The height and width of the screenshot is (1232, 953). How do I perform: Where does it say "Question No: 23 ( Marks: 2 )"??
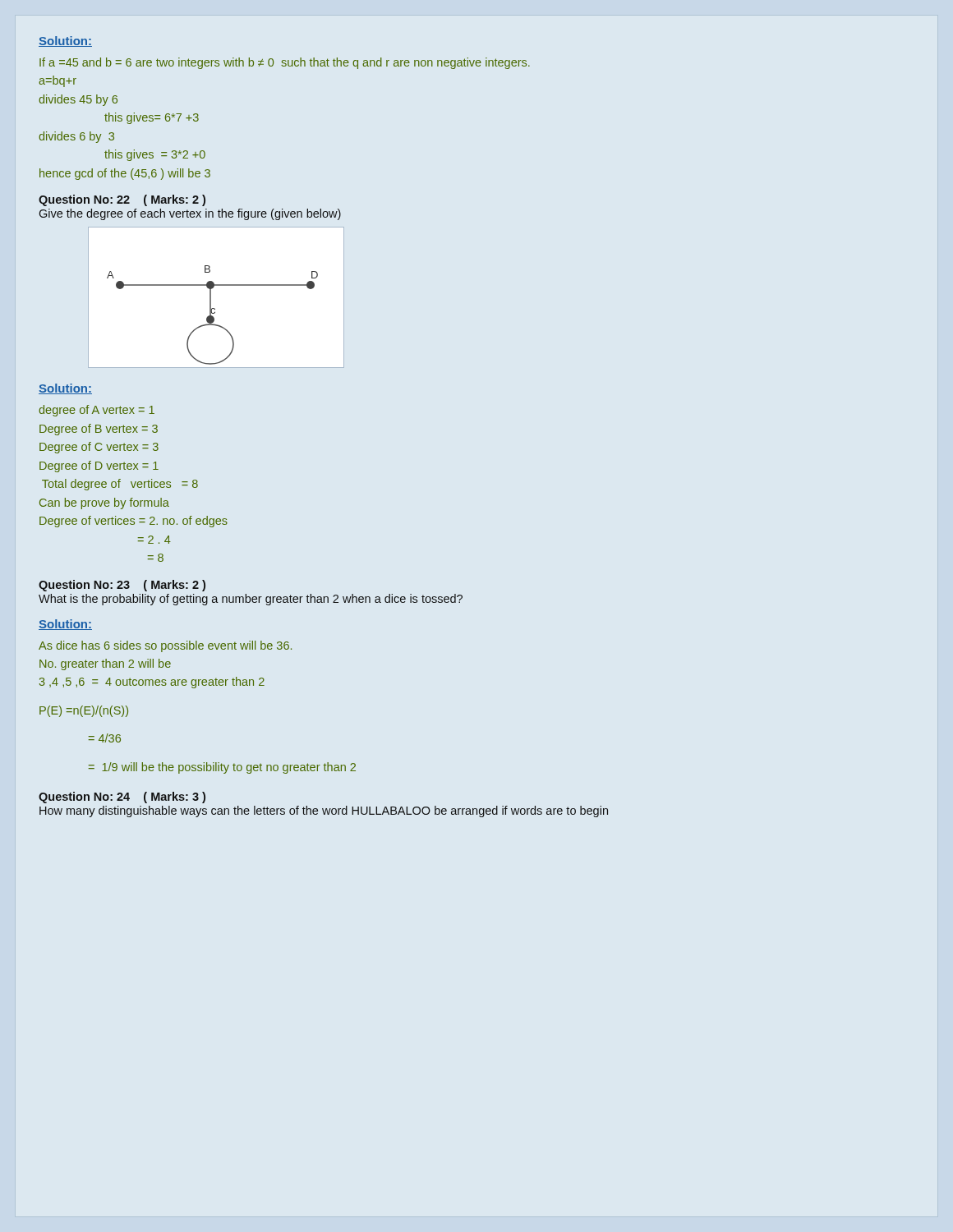pyautogui.click(x=122, y=584)
